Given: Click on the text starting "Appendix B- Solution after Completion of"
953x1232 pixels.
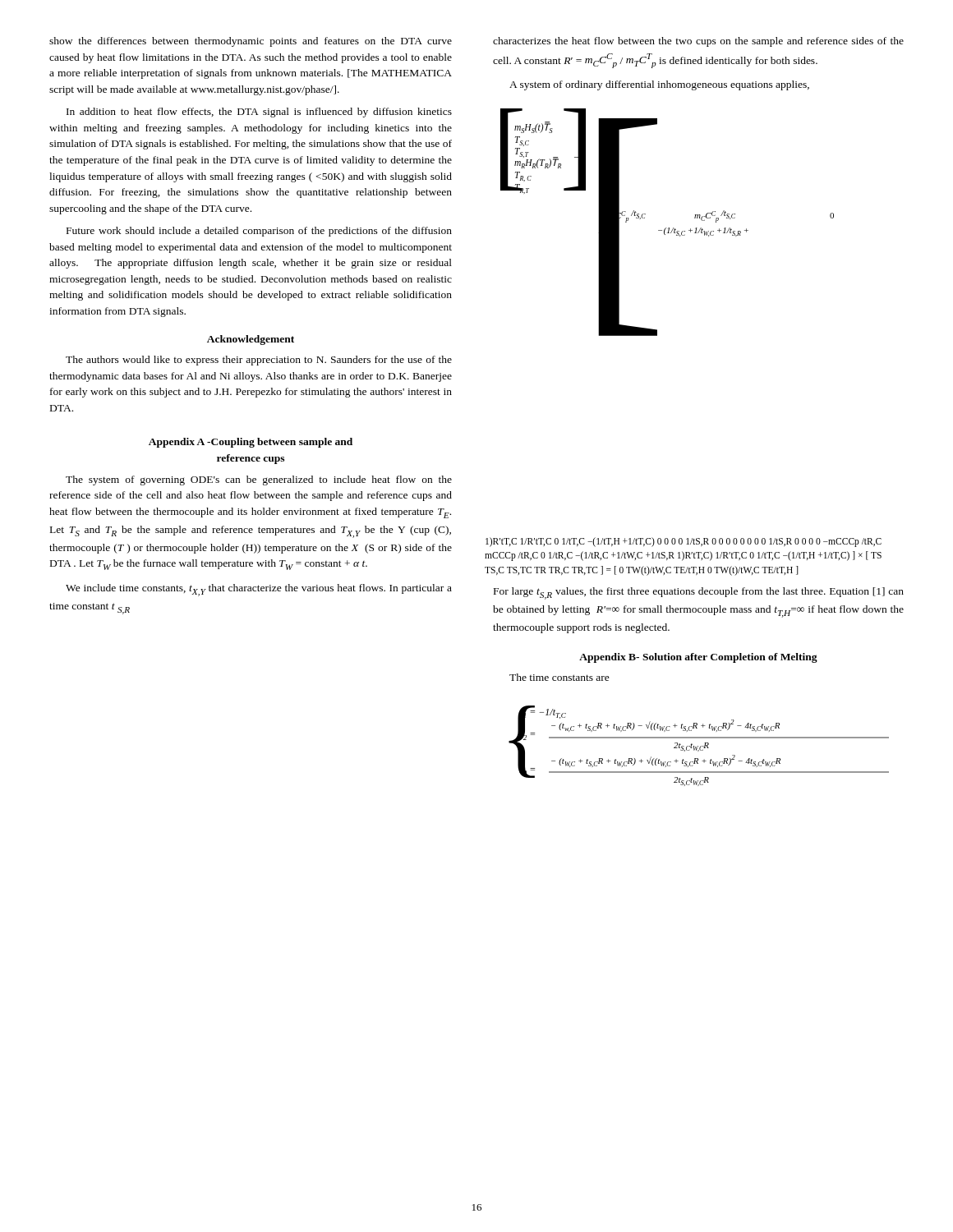Looking at the screenshot, I should tap(698, 656).
